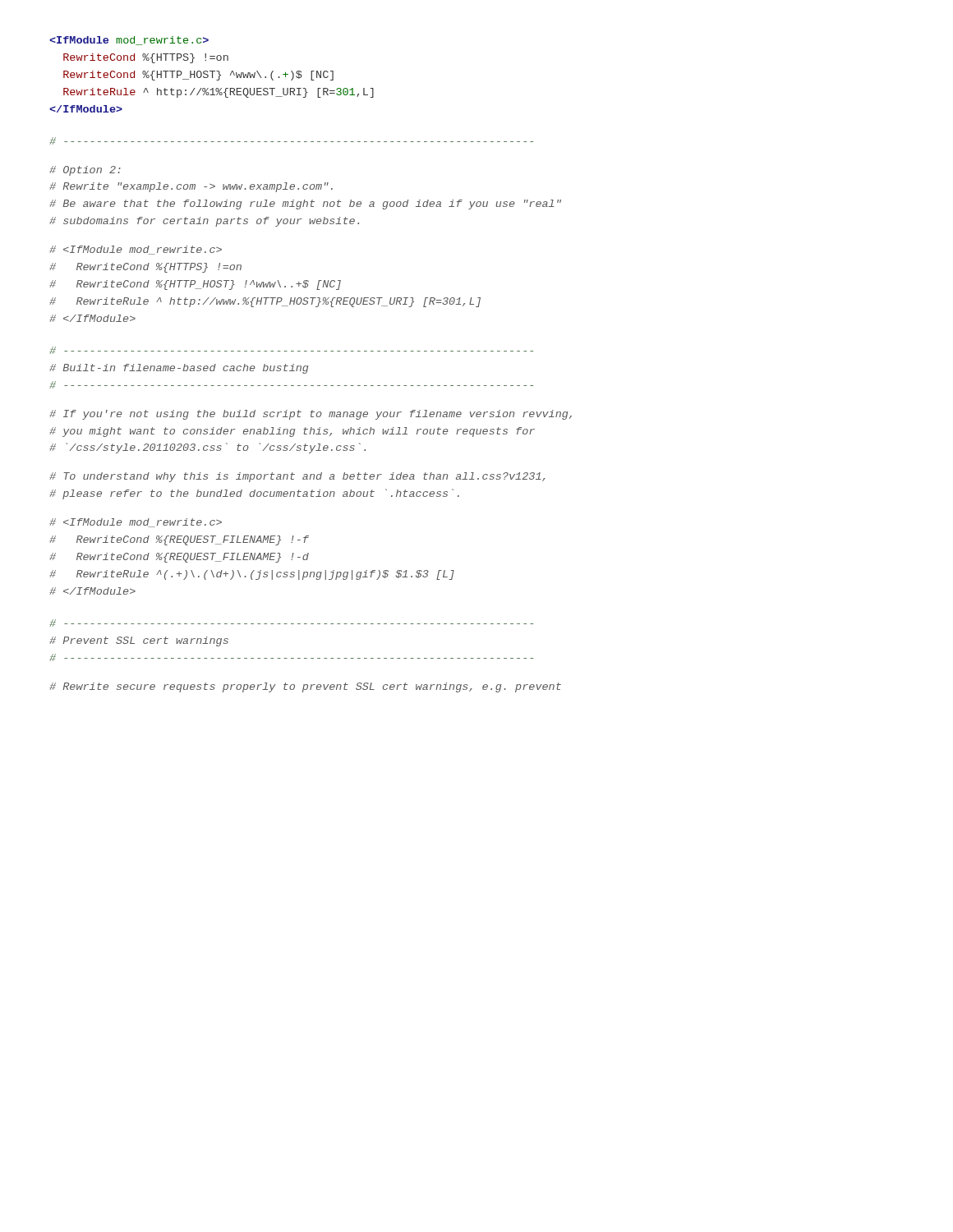Navigate to the passage starting "To understand why this is important and a"
The width and height of the screenshot is (953, 1232).
point(476,486)
